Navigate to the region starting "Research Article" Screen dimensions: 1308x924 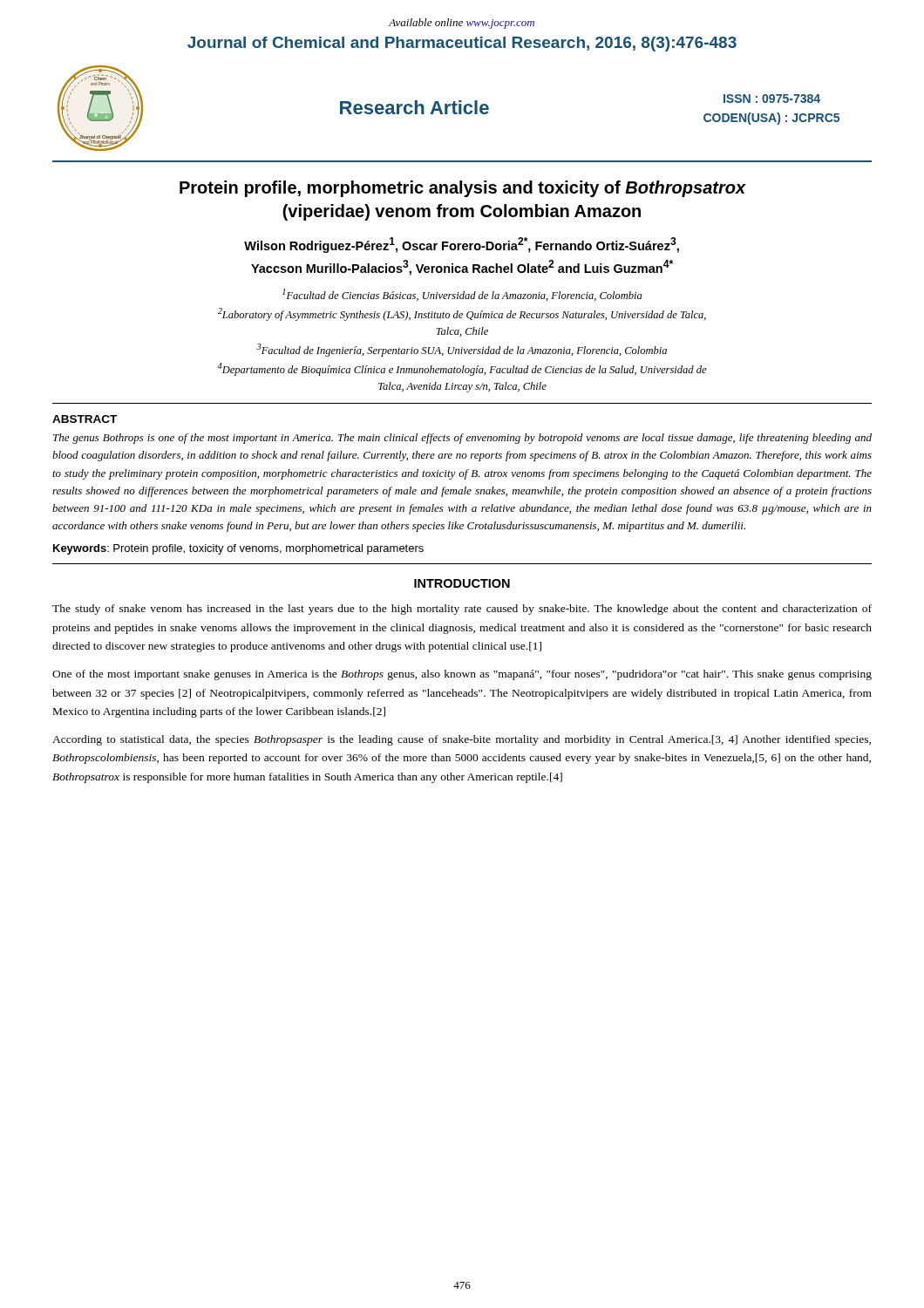(414, 108)
